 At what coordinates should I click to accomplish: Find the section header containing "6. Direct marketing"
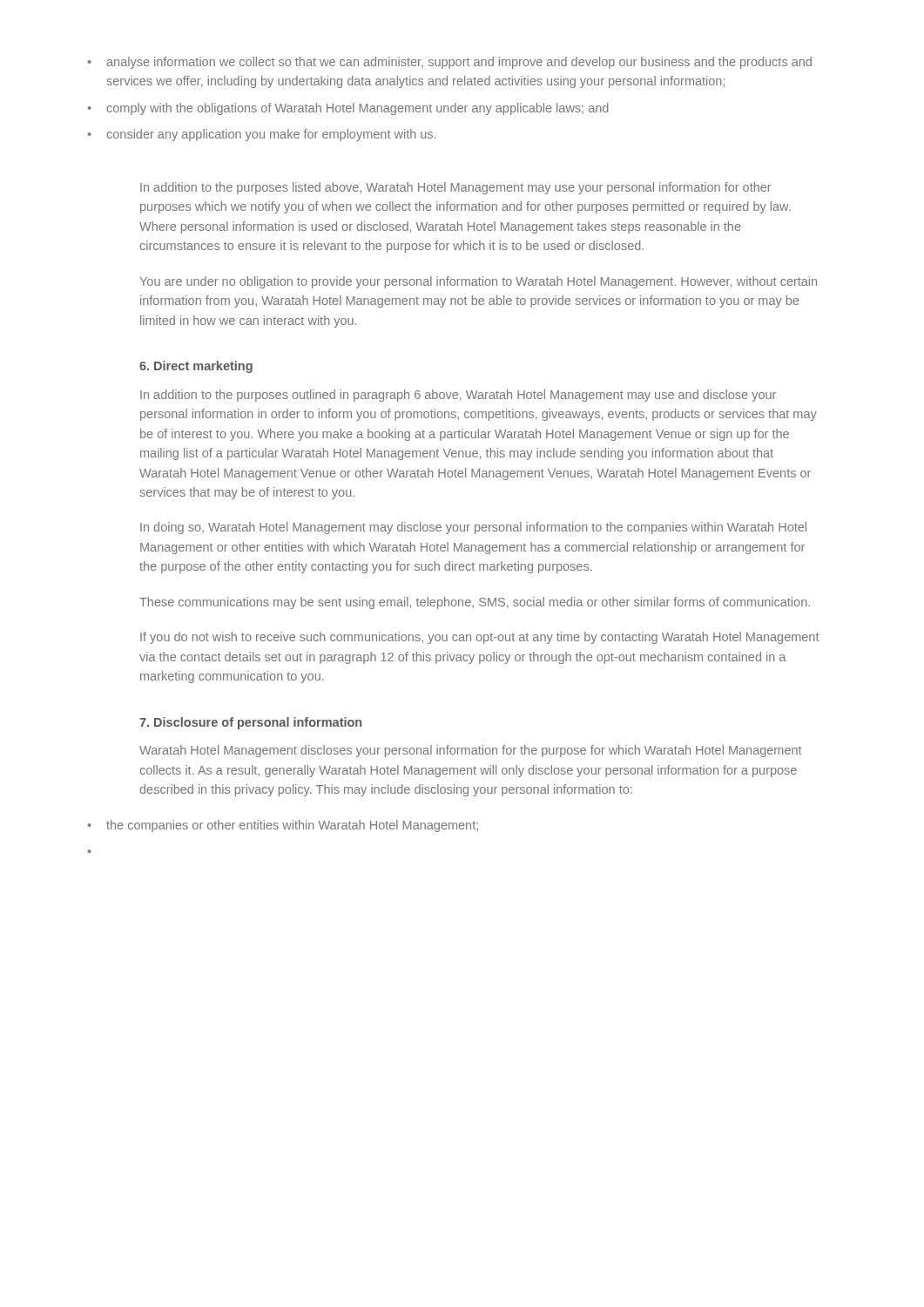[x=196, y=366]
